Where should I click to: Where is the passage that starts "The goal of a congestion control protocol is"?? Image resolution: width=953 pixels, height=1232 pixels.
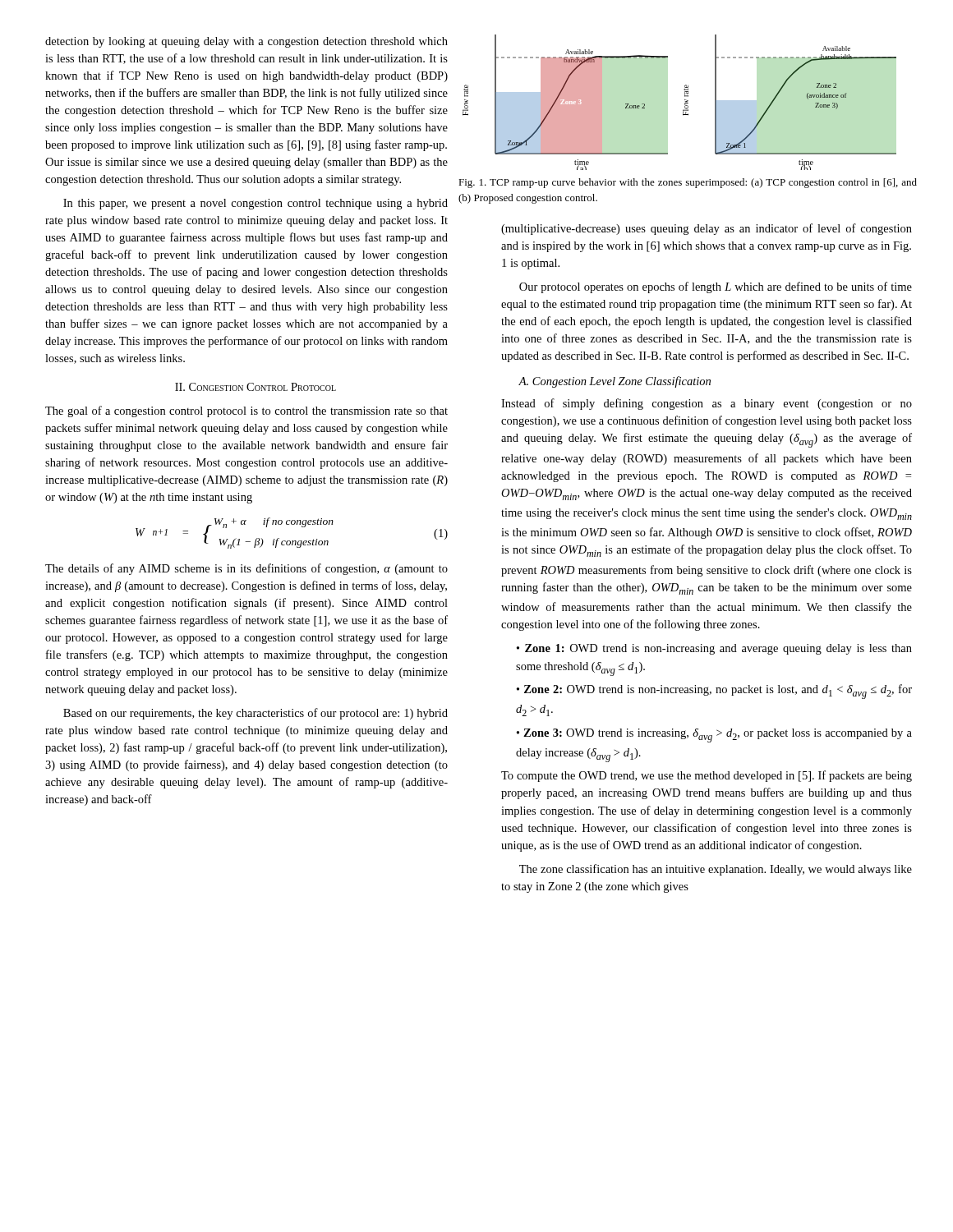[246, 454]
